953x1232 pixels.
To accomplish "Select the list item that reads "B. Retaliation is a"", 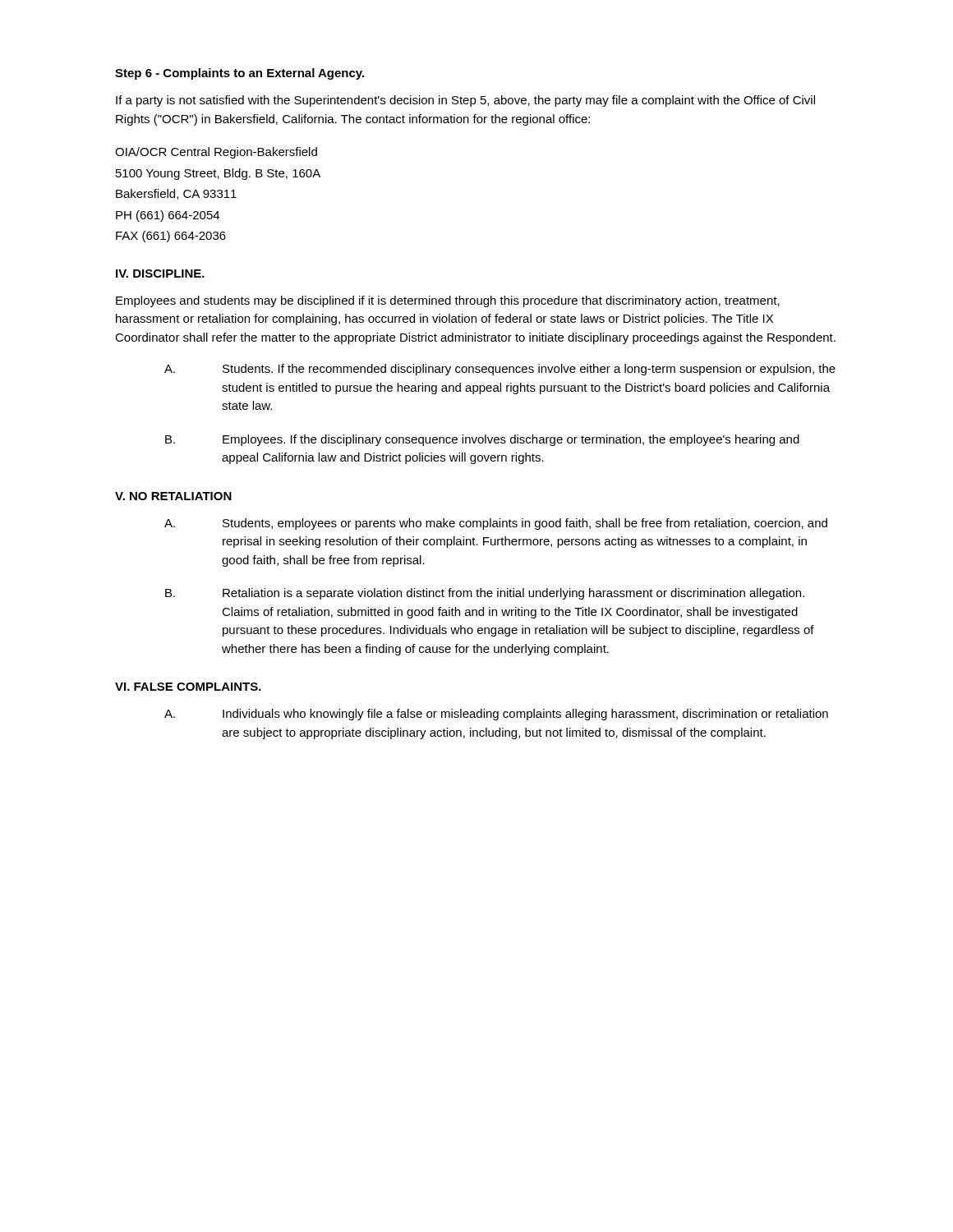I will click(476, 621).
